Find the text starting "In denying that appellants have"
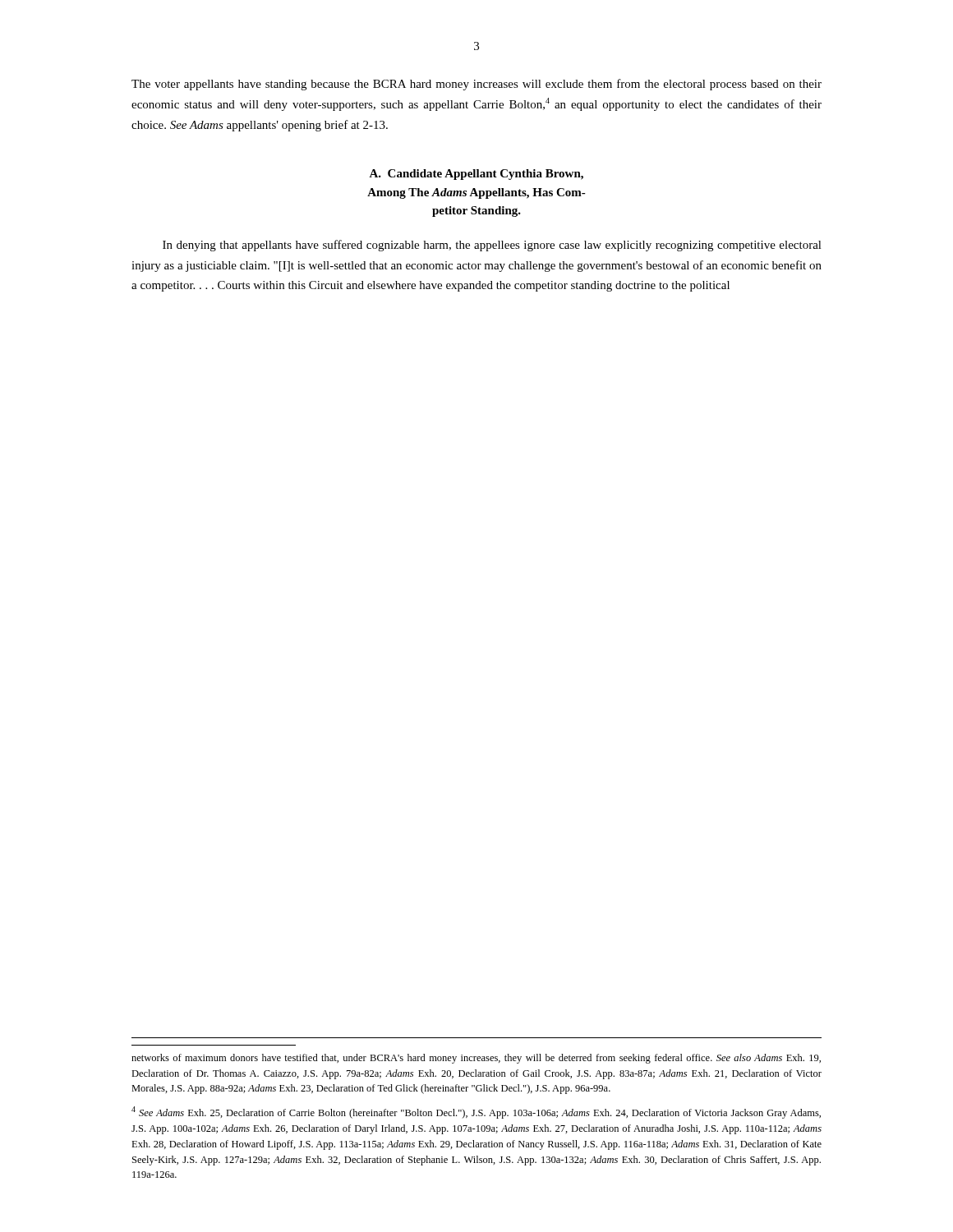 (476, 265)
